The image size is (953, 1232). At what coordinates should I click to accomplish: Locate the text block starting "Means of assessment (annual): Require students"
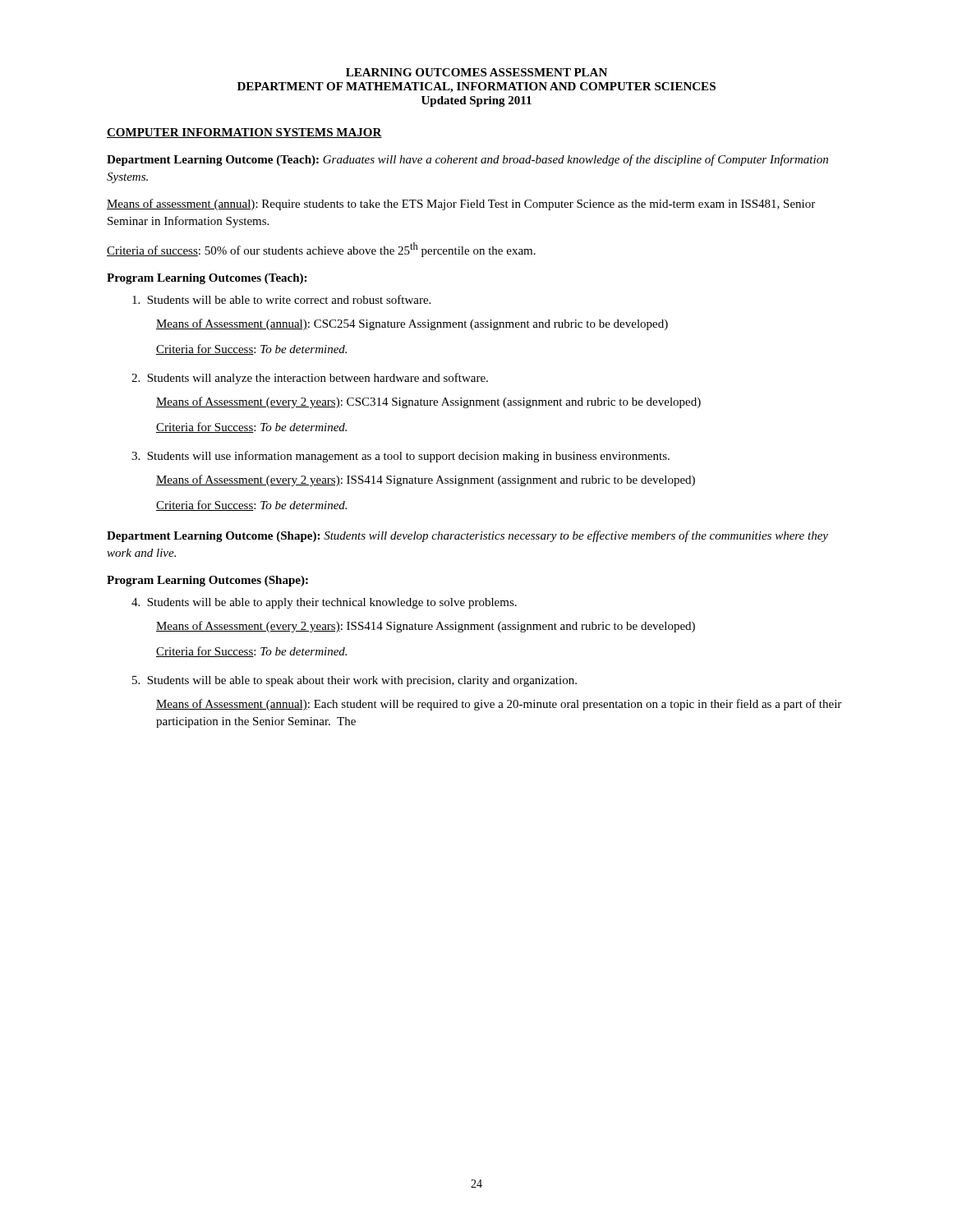(461, 212)
